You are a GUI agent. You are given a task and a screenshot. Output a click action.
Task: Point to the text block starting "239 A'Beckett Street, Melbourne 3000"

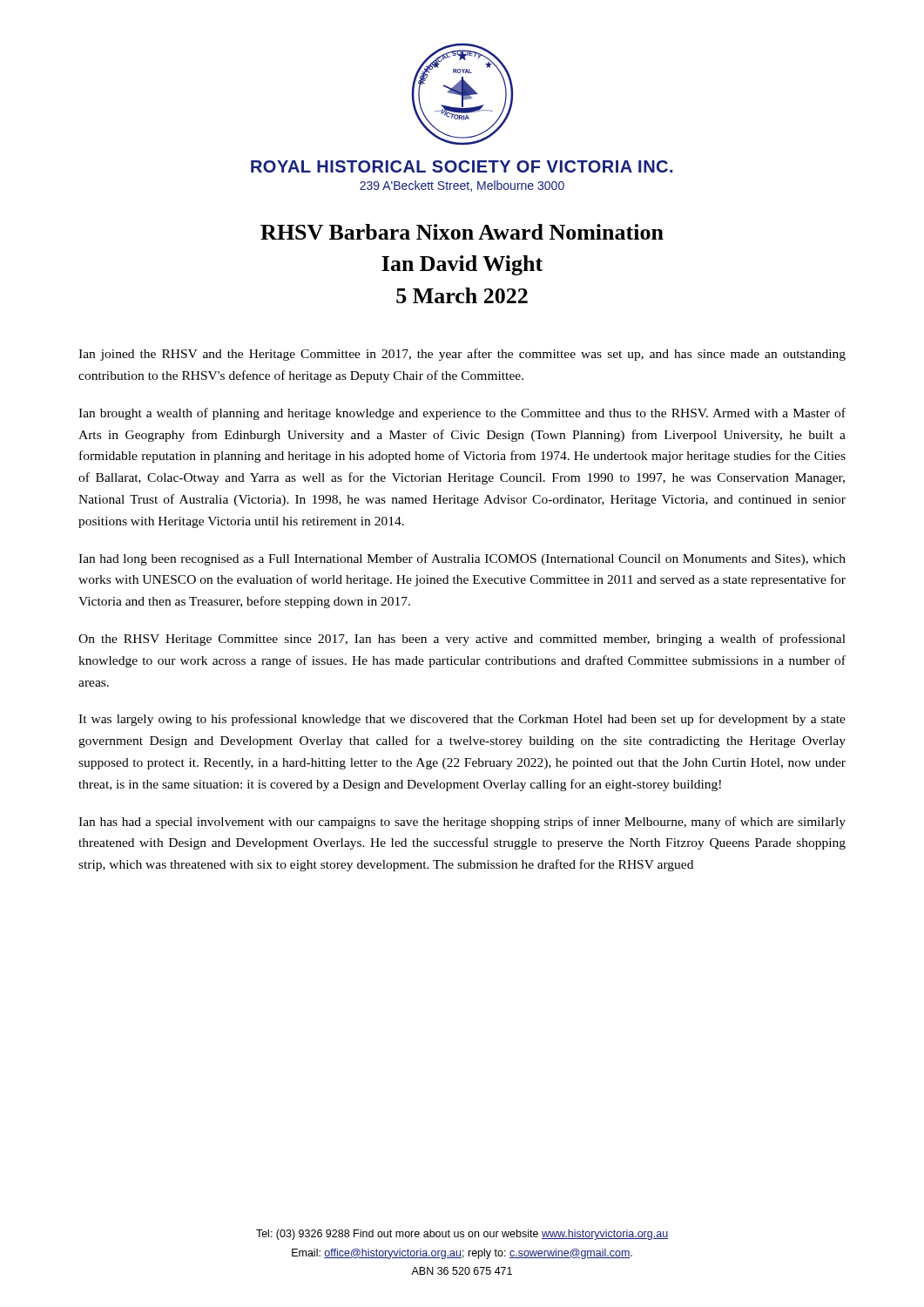click(x=462, y=186)
